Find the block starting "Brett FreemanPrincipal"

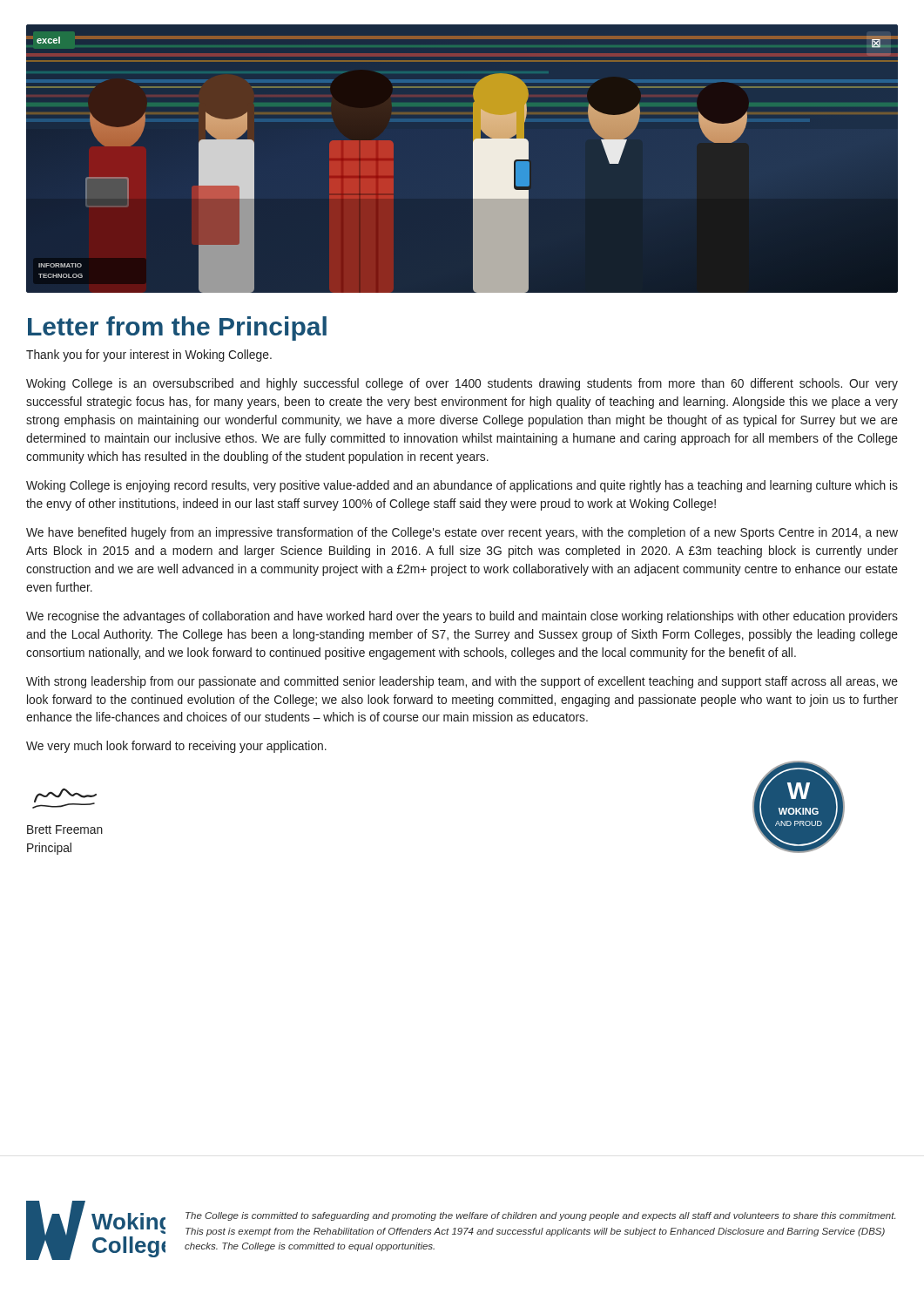coord(65,839)
